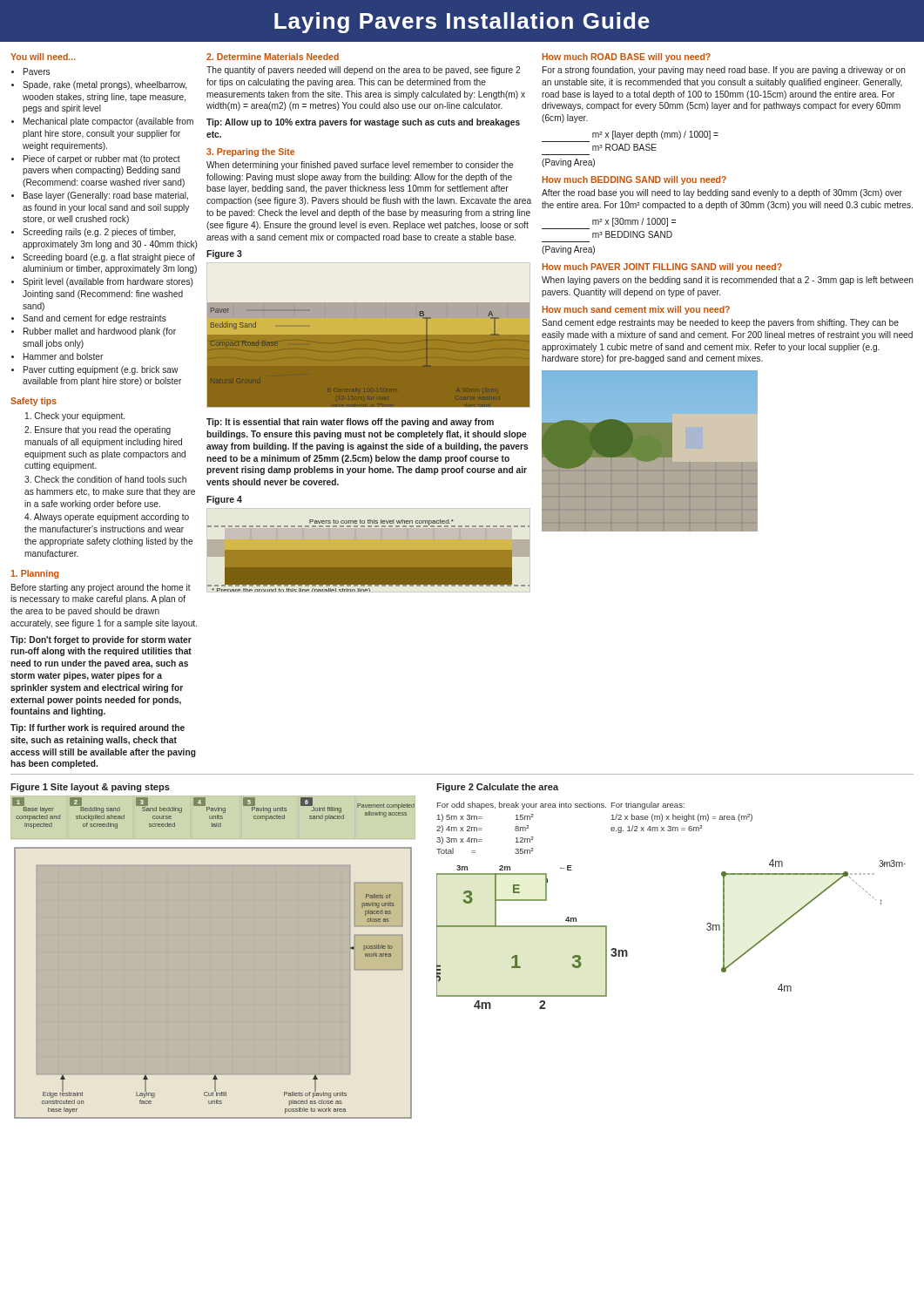The image size is (924, 1307).
Task: Locate the section header that says "How much BEDDING SAND will you"
Action: [x=634, y=180]
